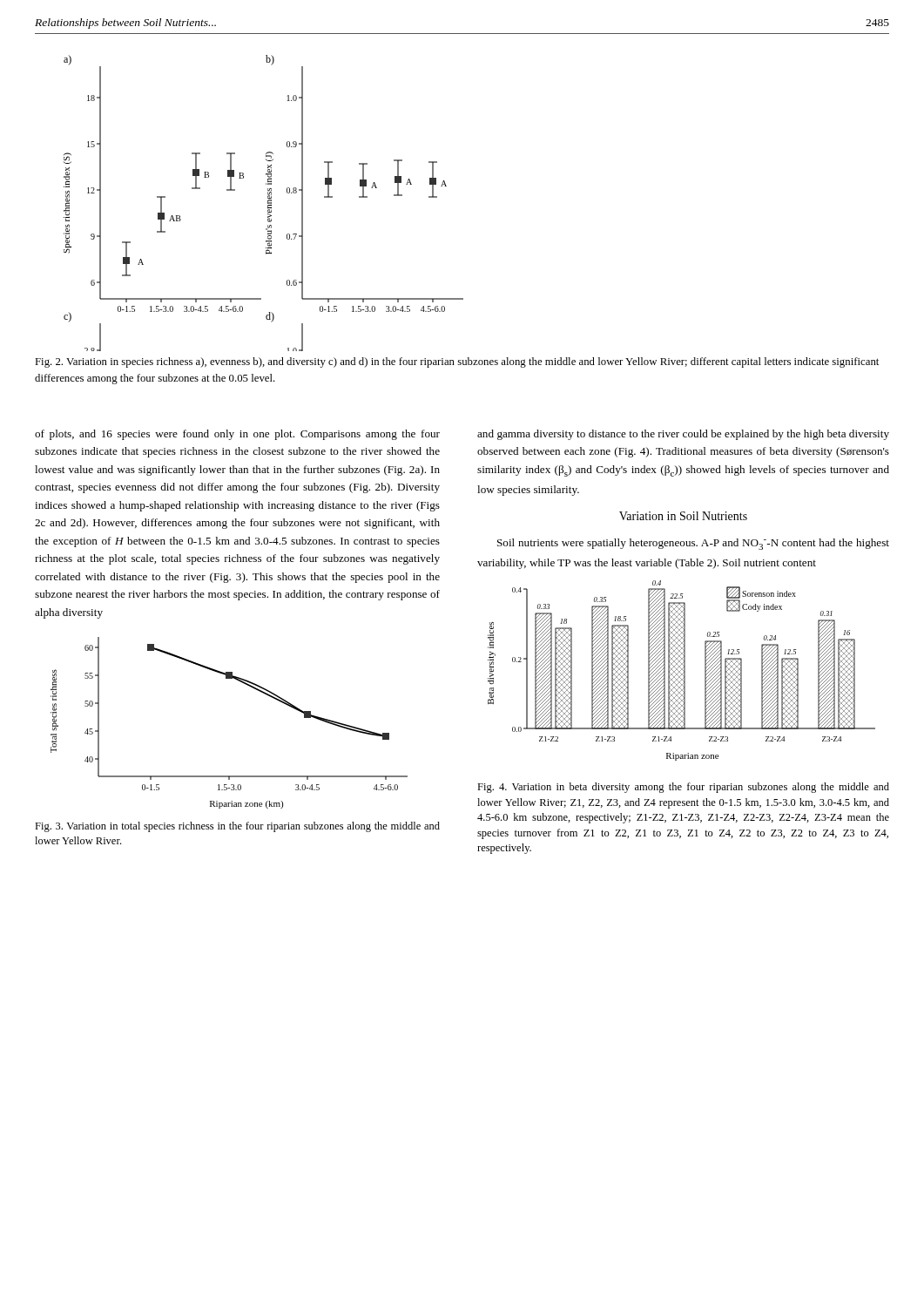Find the scatter plot
Image resolution: width=924 pixels, height=1307 pixels.
pyautogui.click(x=462, y=194)
